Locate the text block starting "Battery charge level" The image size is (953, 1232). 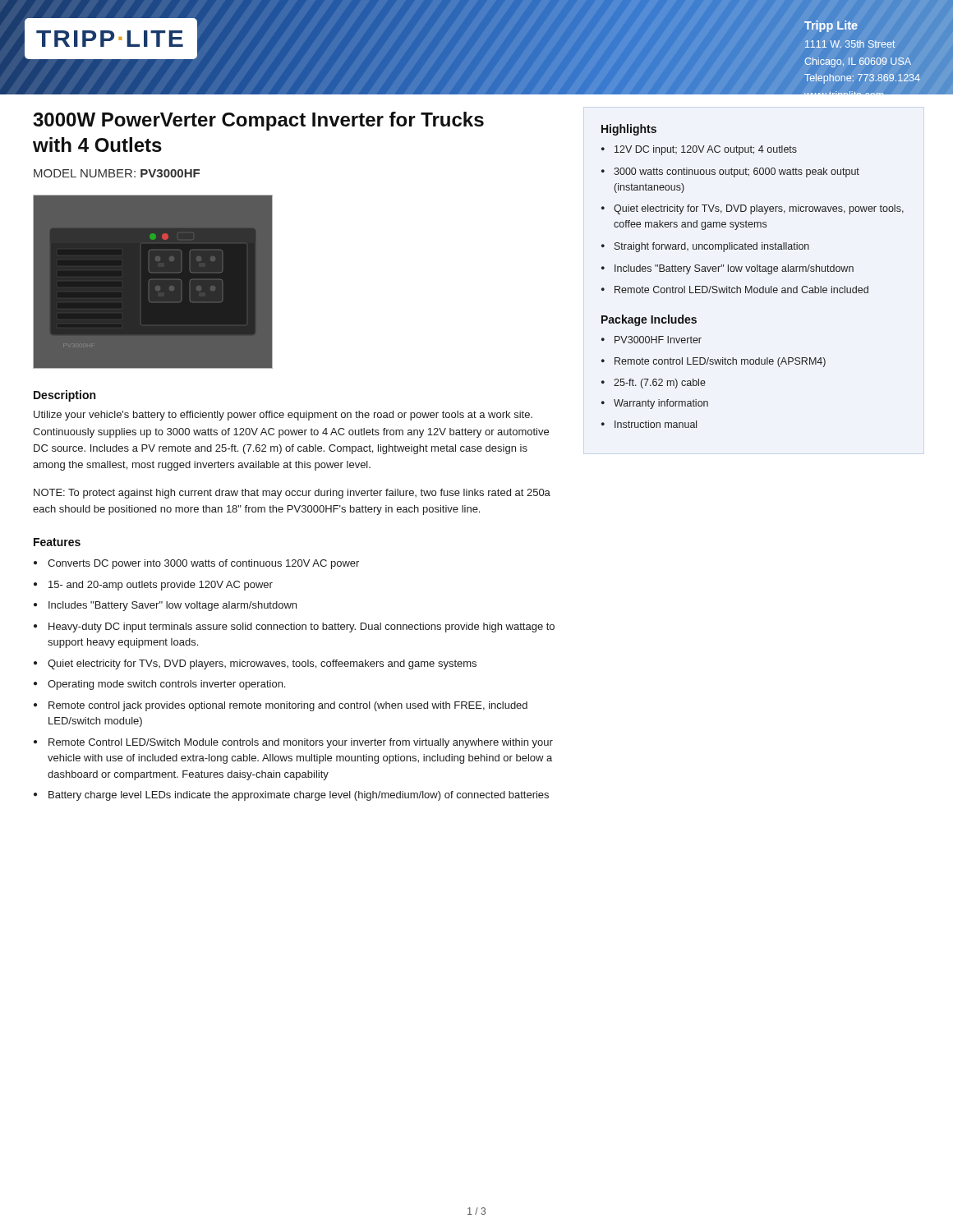click(x=298, y=795)
